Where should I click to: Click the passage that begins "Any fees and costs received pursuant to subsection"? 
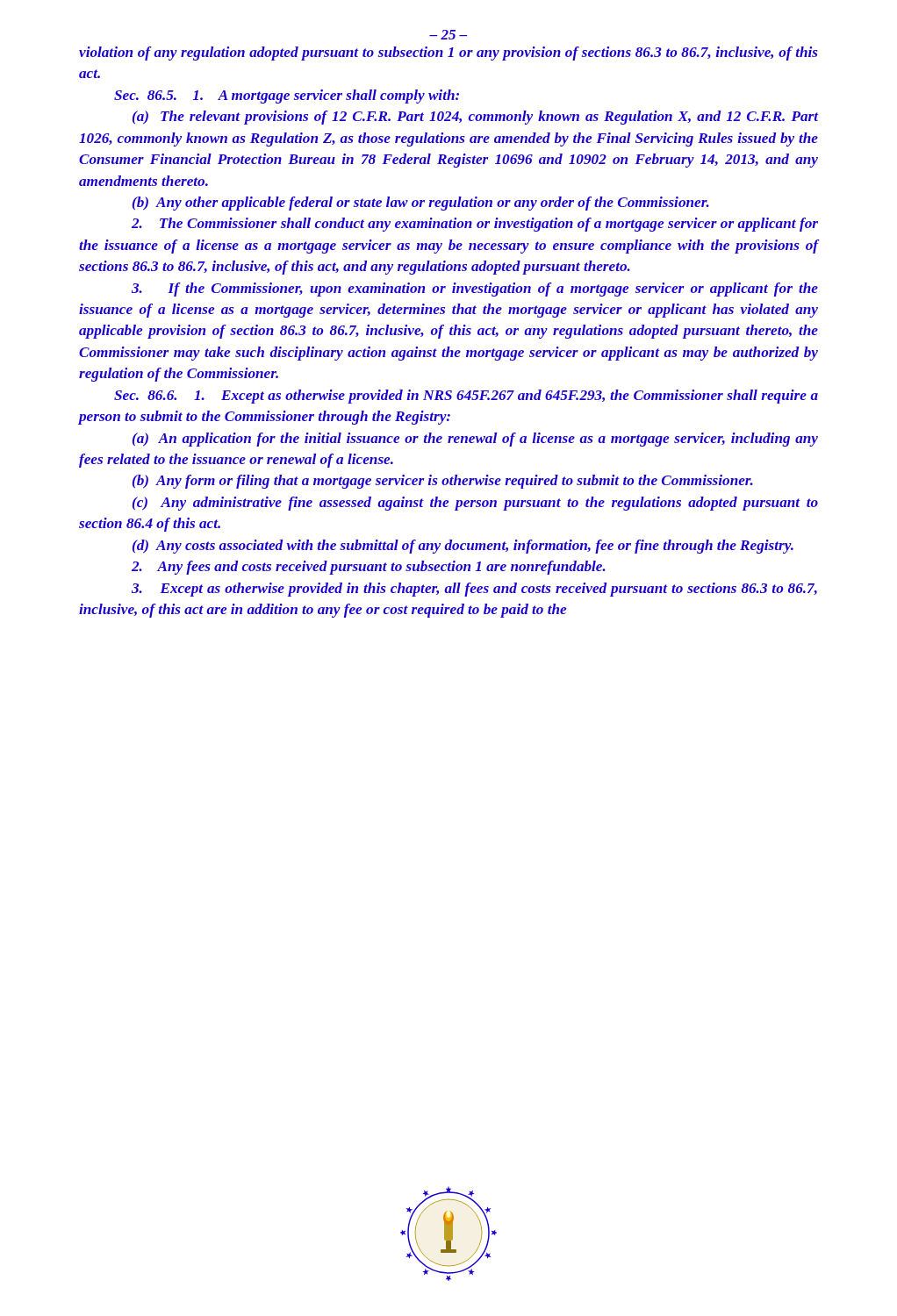[448, 567]
